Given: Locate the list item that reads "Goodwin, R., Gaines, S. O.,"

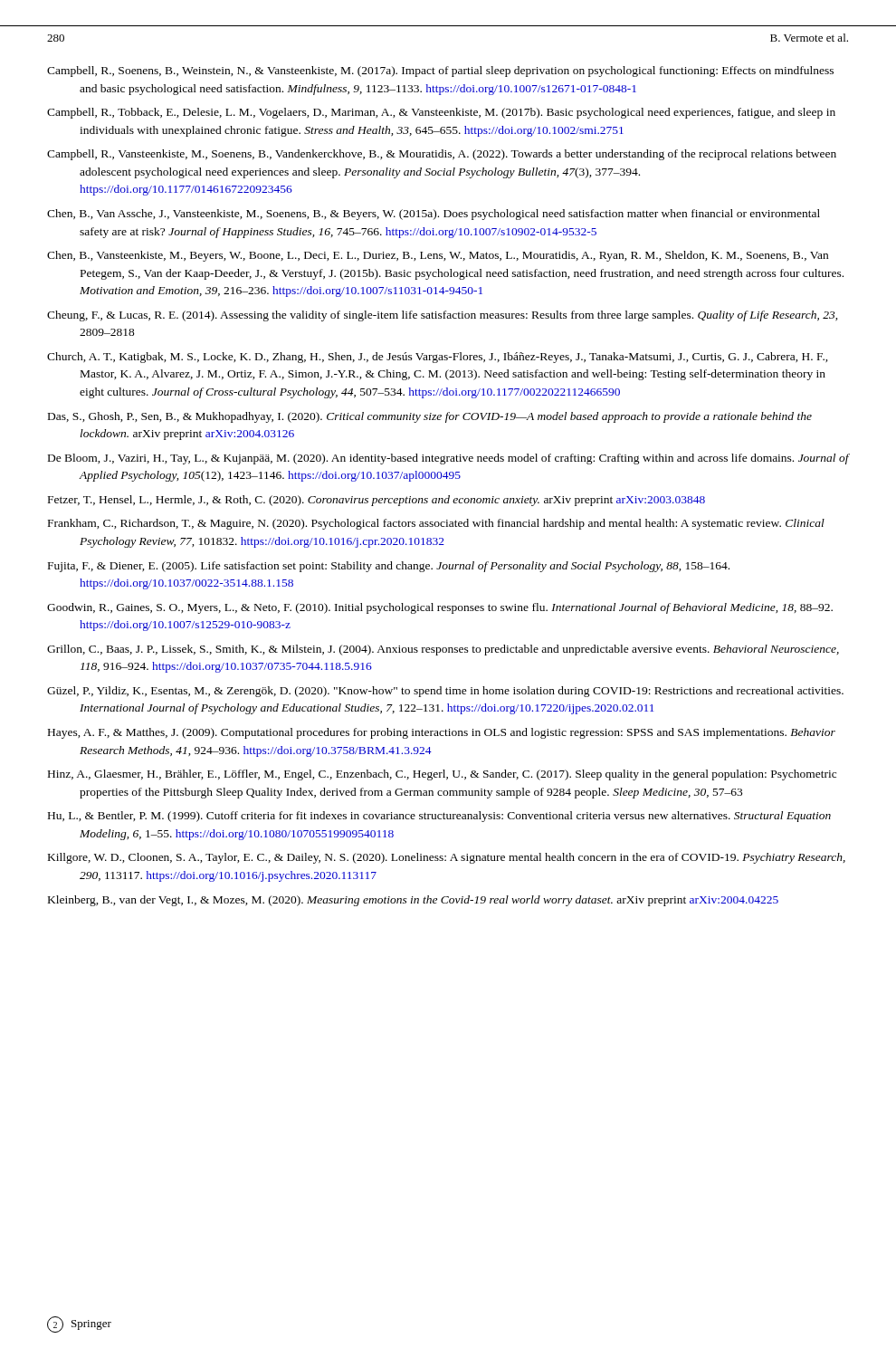Looking at the screenshot, I should tap(440, 616).
